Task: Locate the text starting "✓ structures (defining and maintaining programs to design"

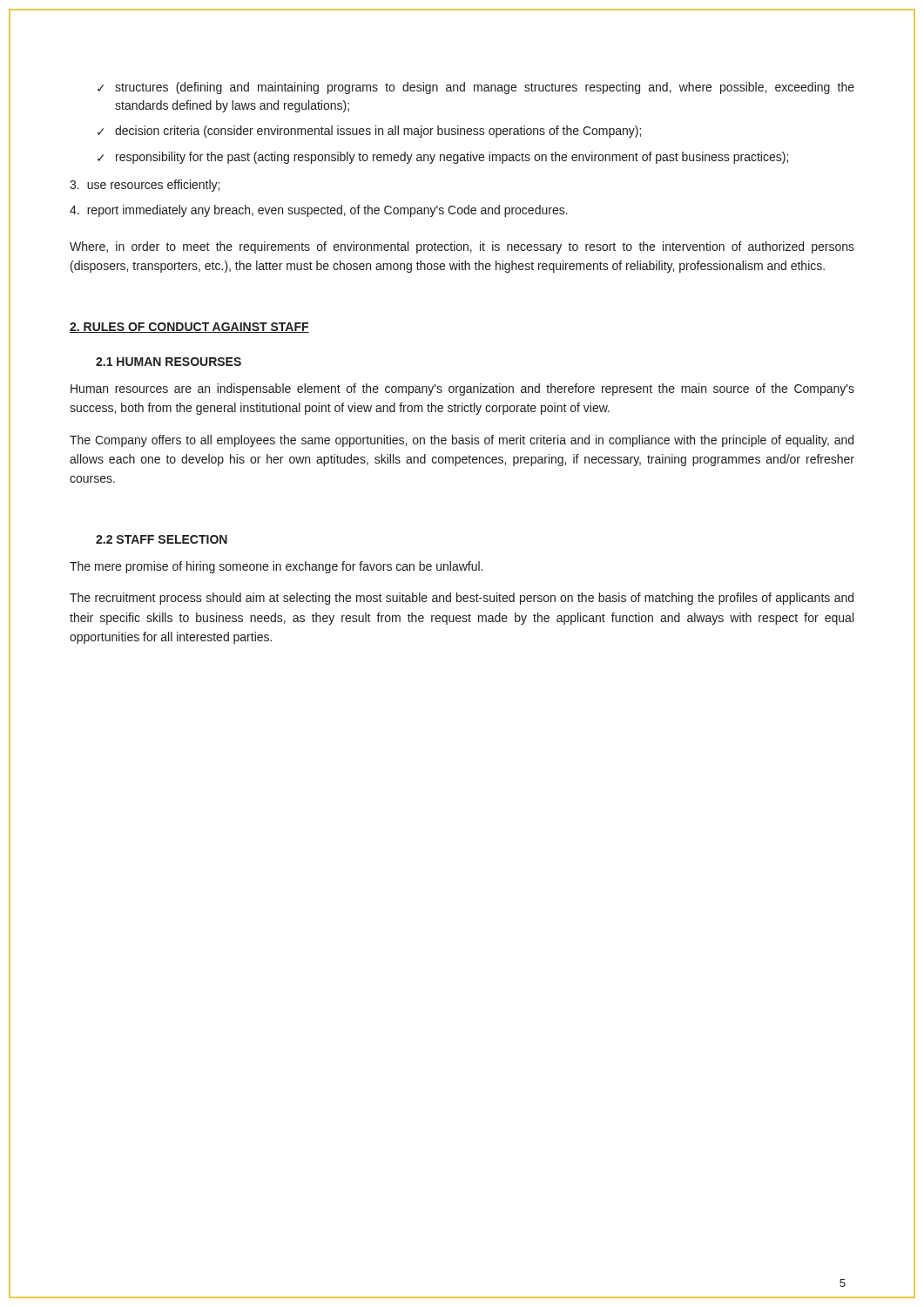Action: pos(475,97)
